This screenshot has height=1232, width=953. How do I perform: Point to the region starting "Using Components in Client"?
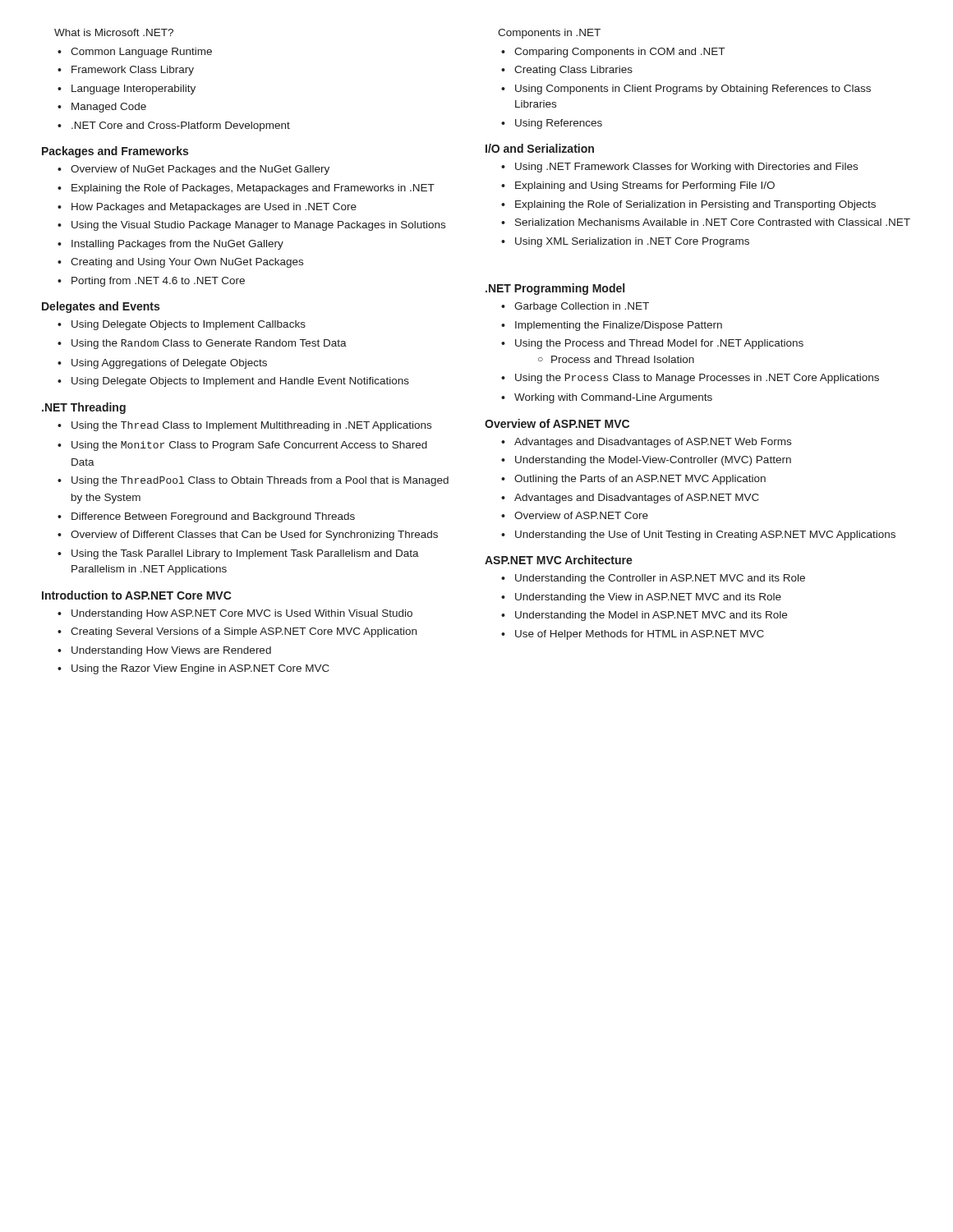click(693, 96)
